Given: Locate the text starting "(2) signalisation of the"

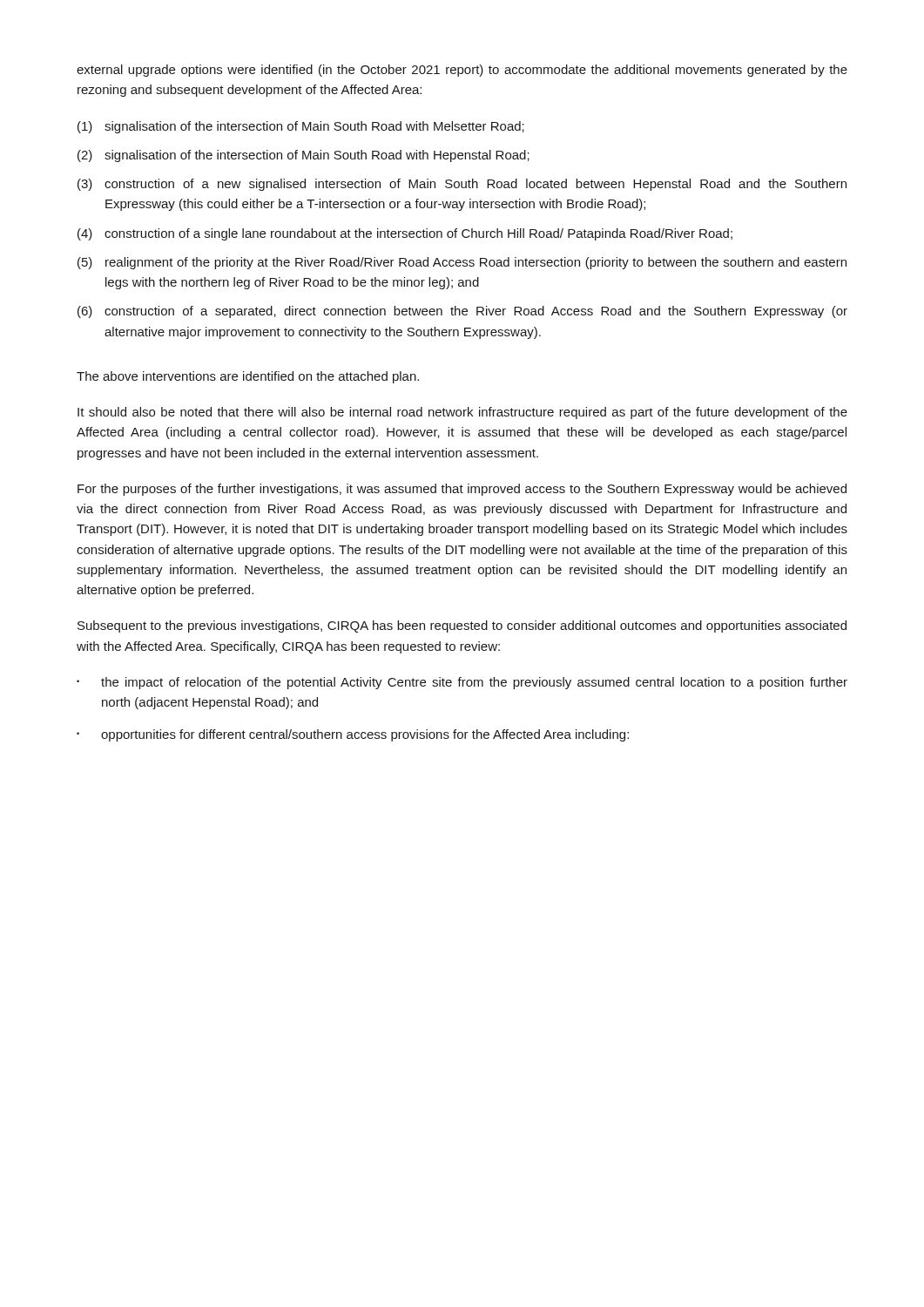Looking at the screenshot, I should [x=462, y=155].
